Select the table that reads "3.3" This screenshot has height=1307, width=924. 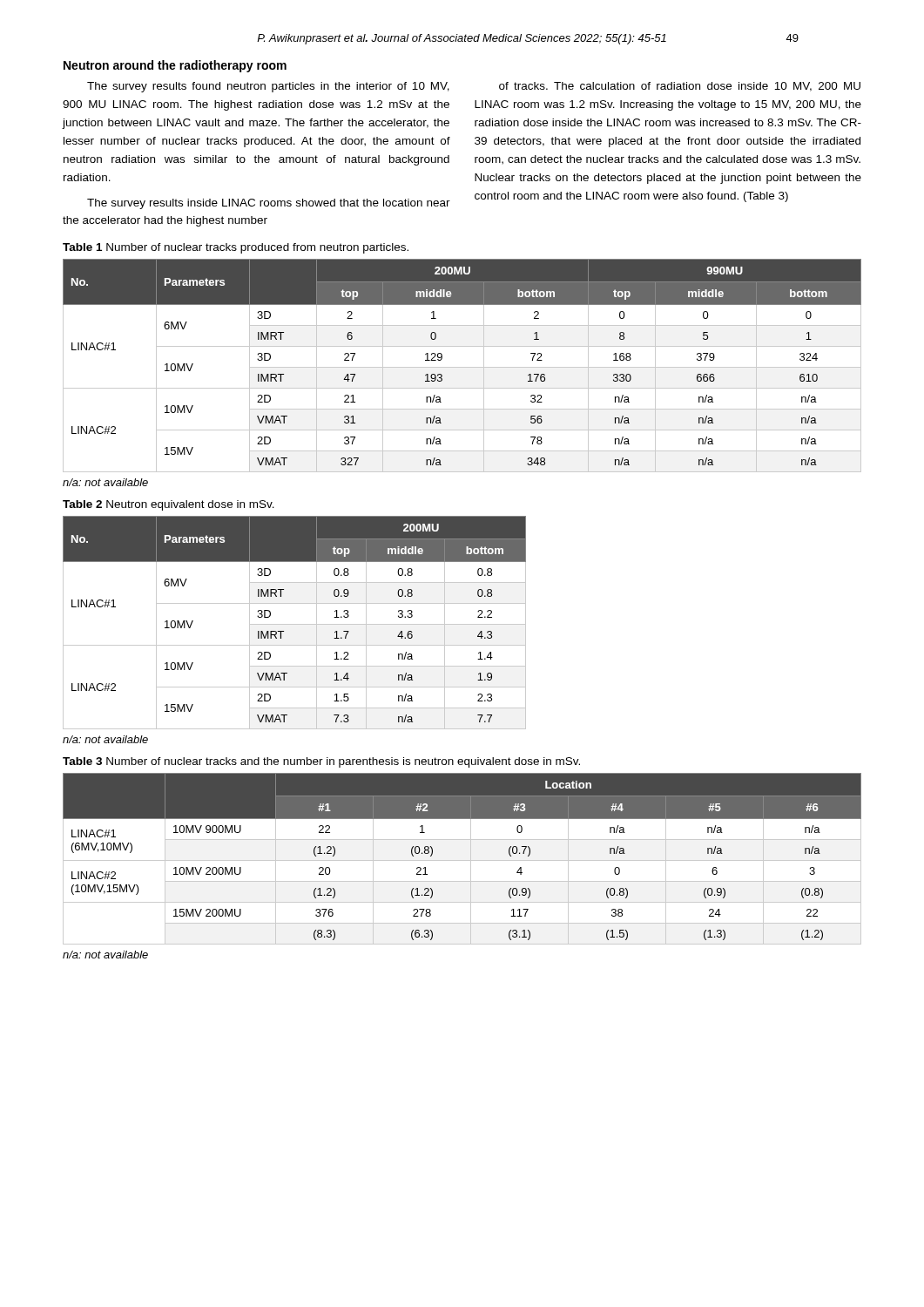click(294, 623)
